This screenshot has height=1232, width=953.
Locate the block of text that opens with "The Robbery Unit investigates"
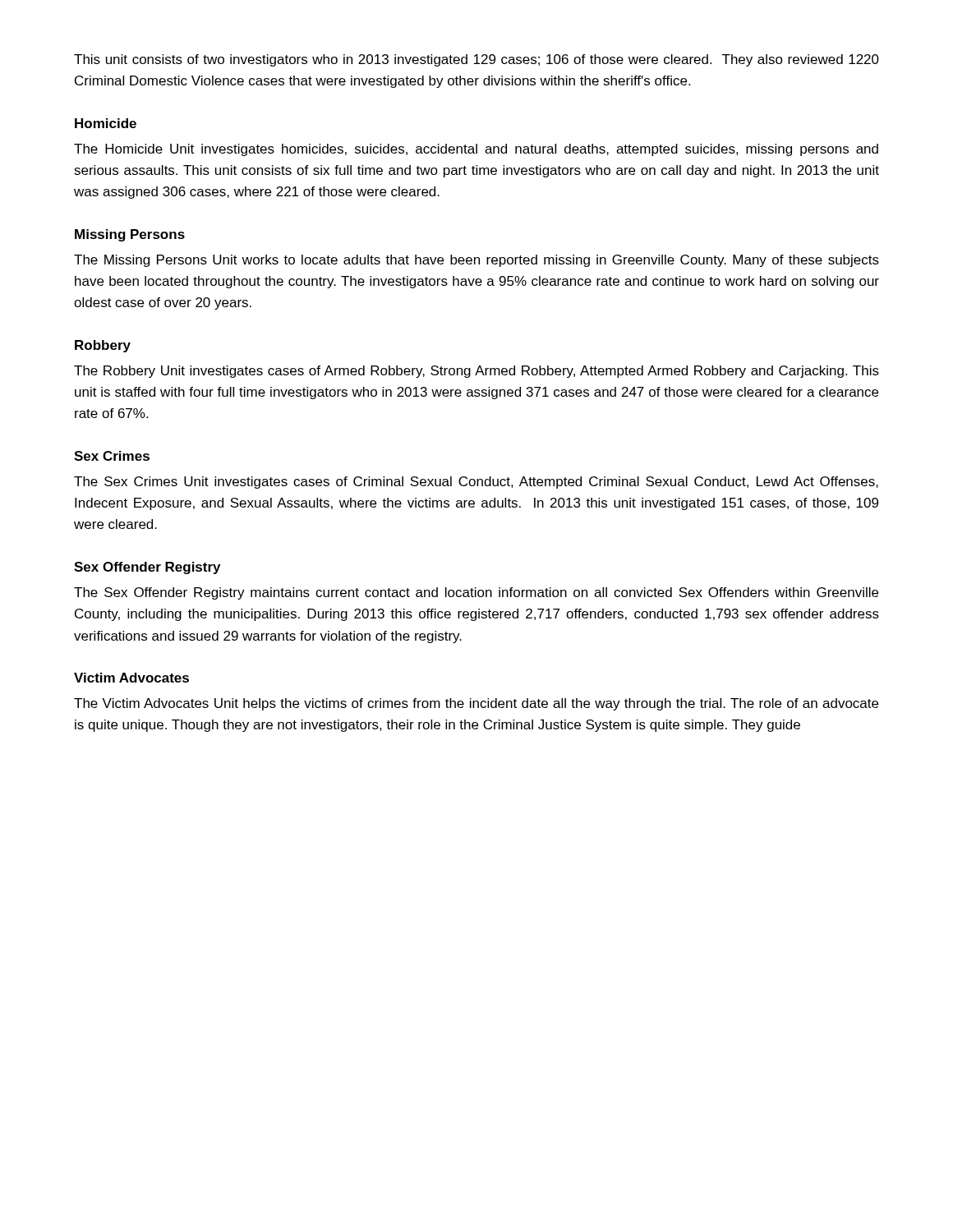pyautogui.click(x=476, y=392)
